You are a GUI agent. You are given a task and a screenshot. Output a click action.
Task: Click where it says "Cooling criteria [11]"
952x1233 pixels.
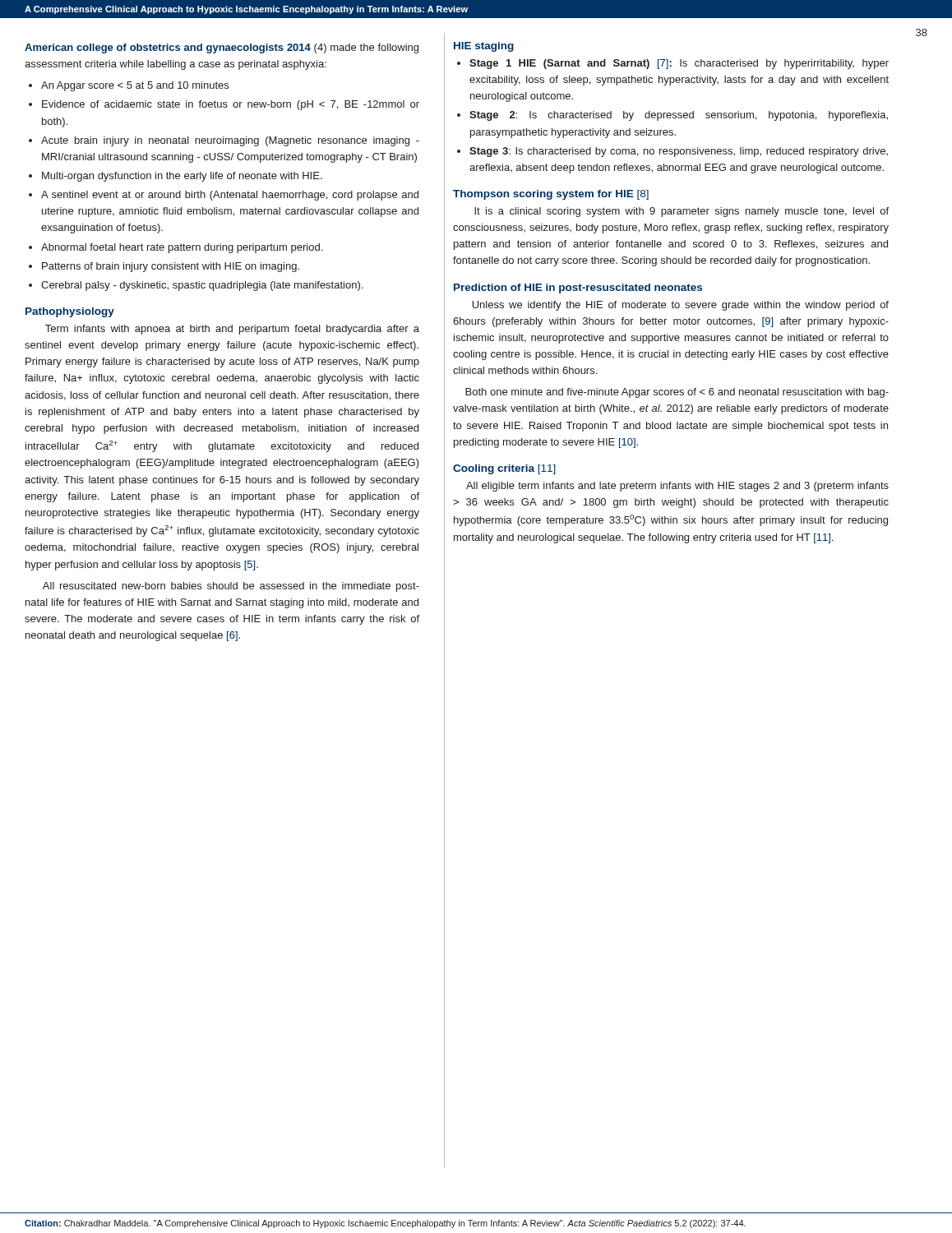tap(504, 468)
